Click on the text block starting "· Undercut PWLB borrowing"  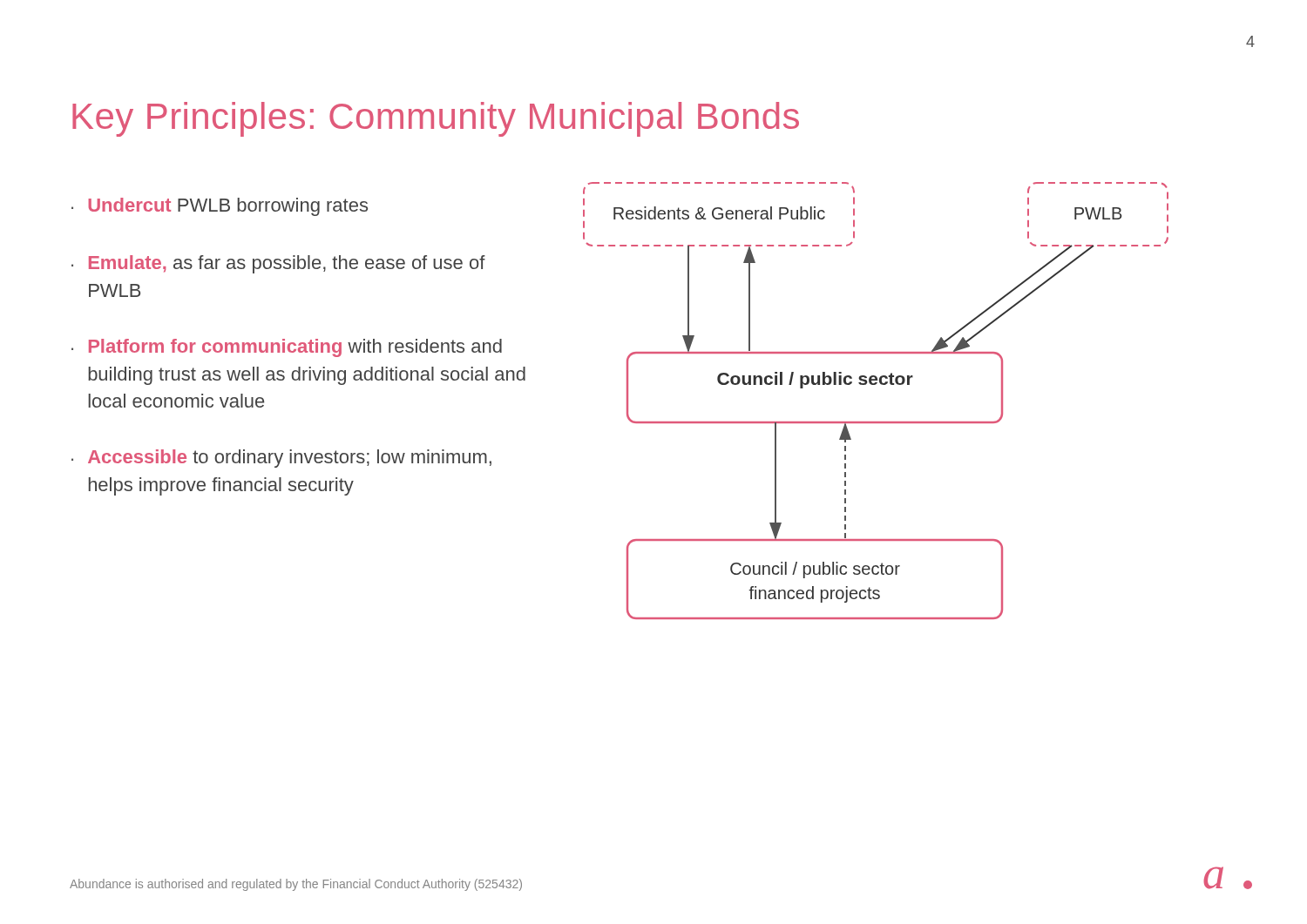[219, 206]
